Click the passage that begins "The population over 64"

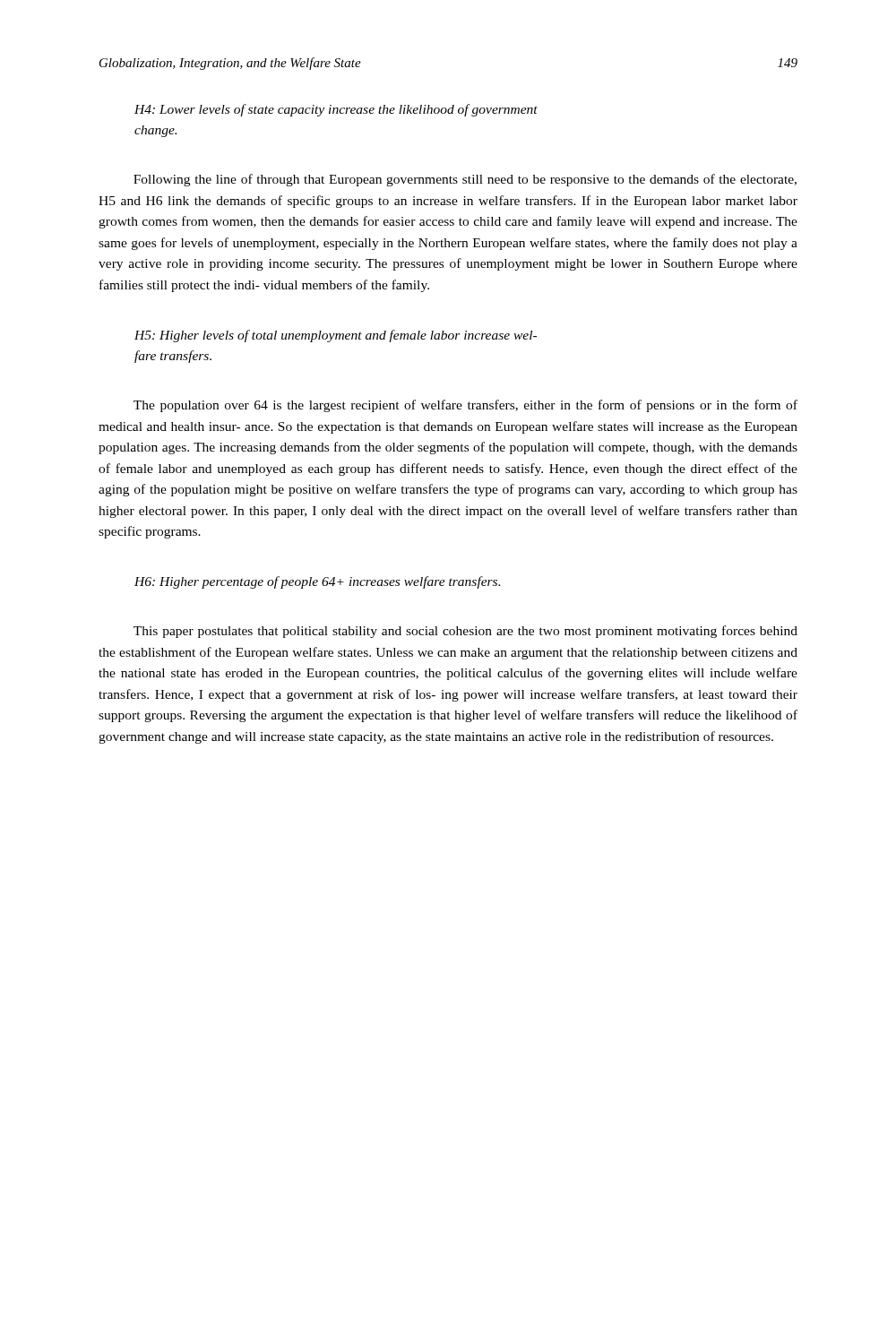448,468
